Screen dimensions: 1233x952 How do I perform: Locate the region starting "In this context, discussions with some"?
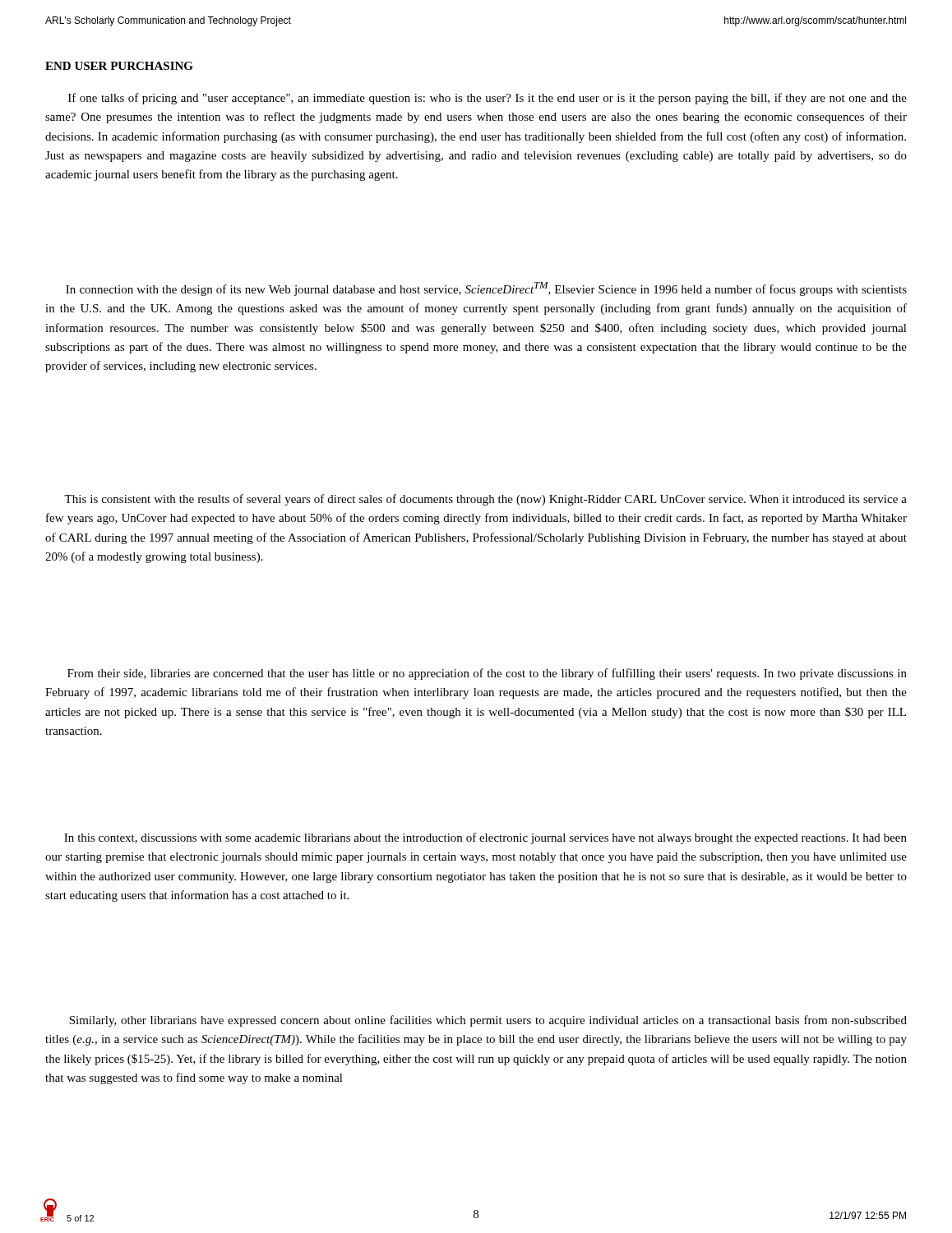(476, 866)
